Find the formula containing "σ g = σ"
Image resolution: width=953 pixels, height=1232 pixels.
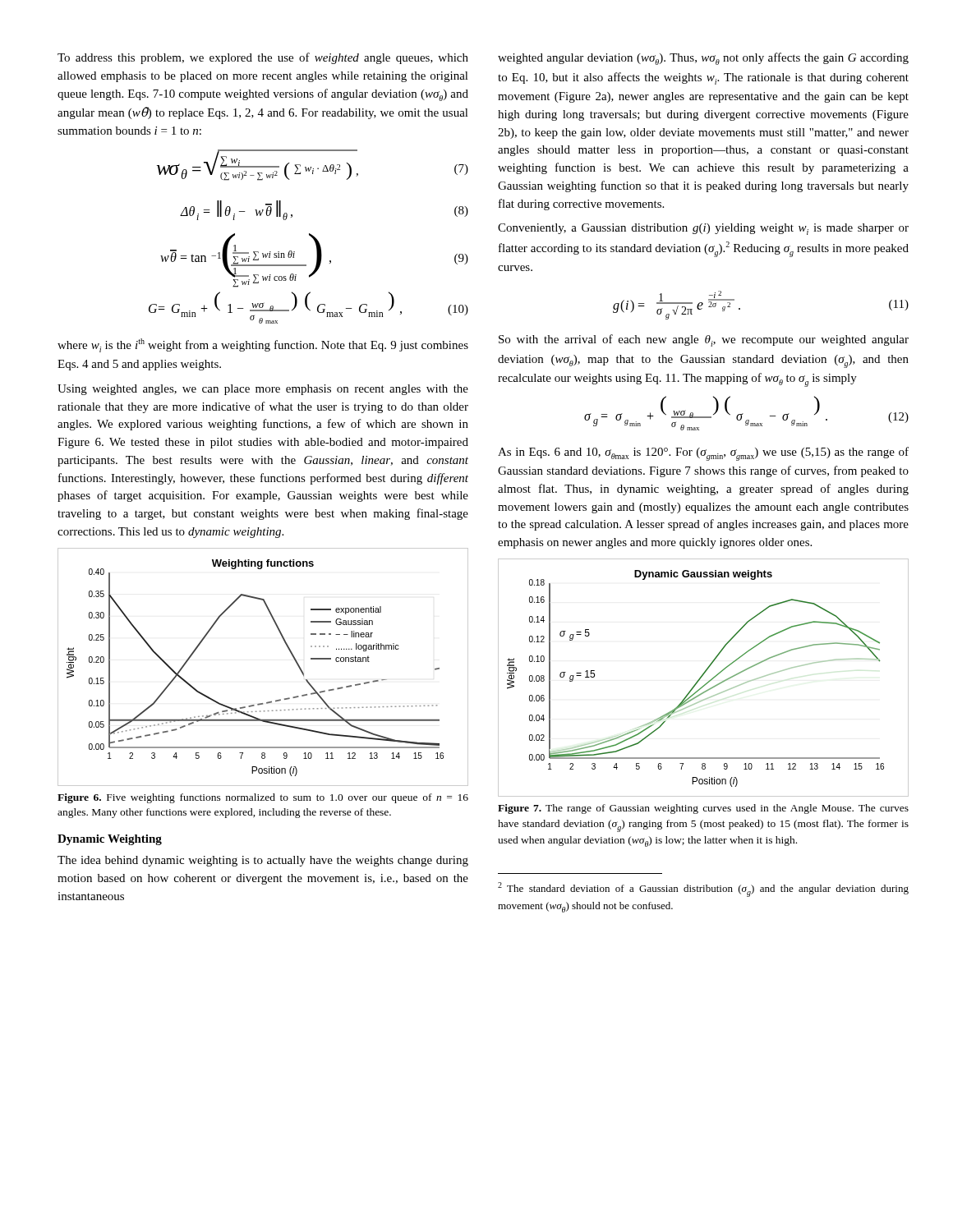coord(746,417)
